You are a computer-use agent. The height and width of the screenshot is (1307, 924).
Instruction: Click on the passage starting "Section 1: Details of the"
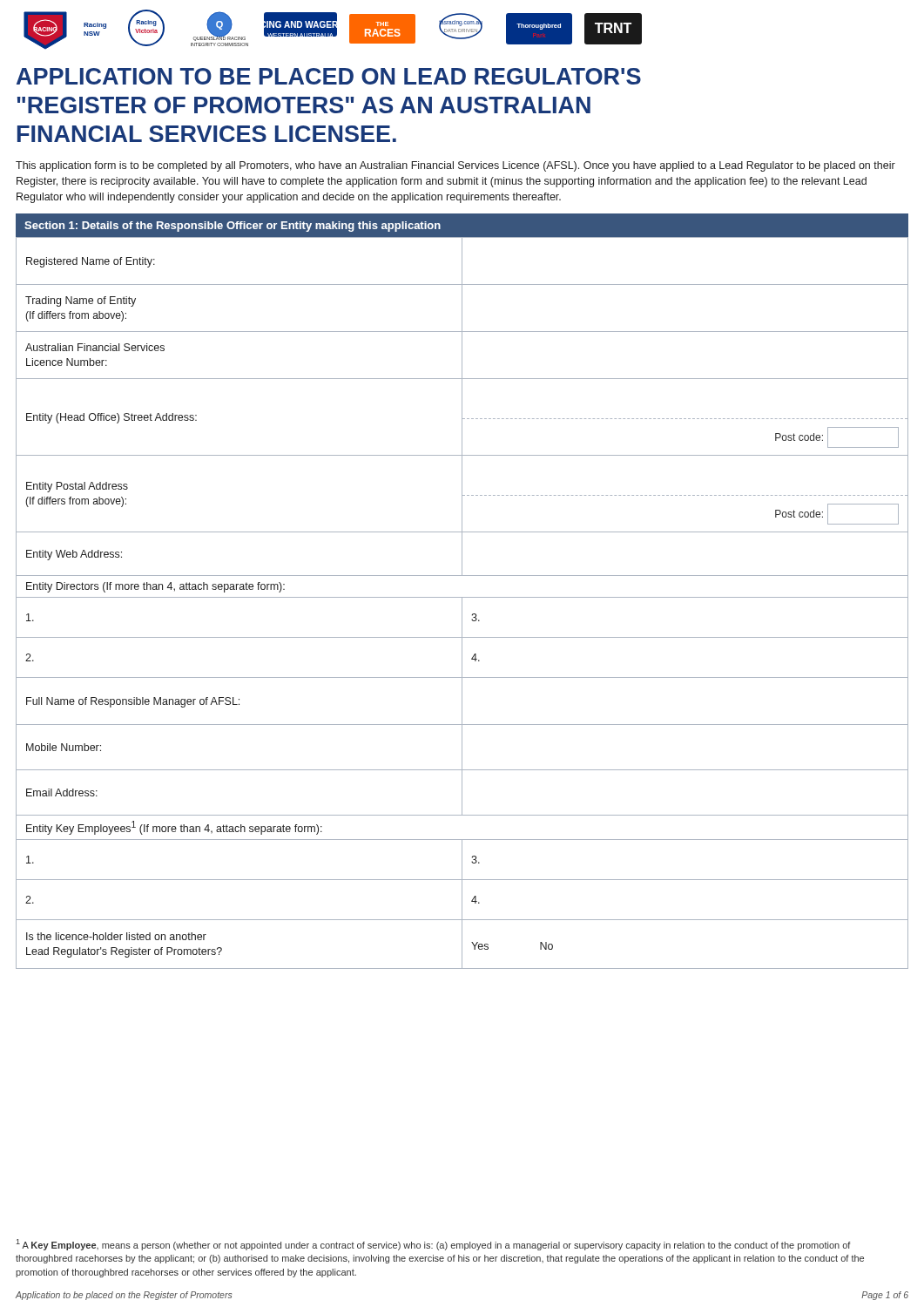[x=233, y=225]
